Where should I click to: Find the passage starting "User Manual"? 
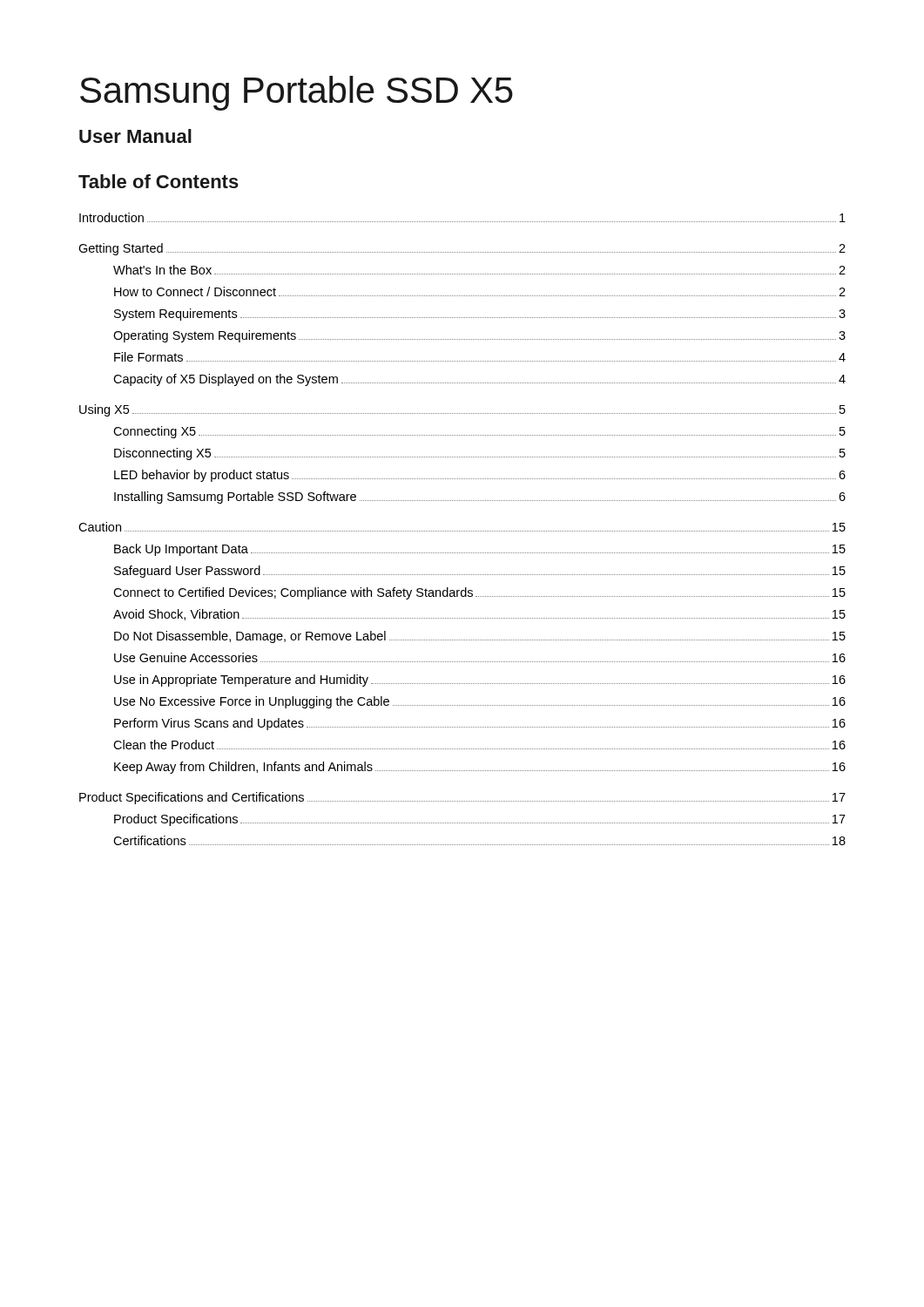click(x=135, y=136)
